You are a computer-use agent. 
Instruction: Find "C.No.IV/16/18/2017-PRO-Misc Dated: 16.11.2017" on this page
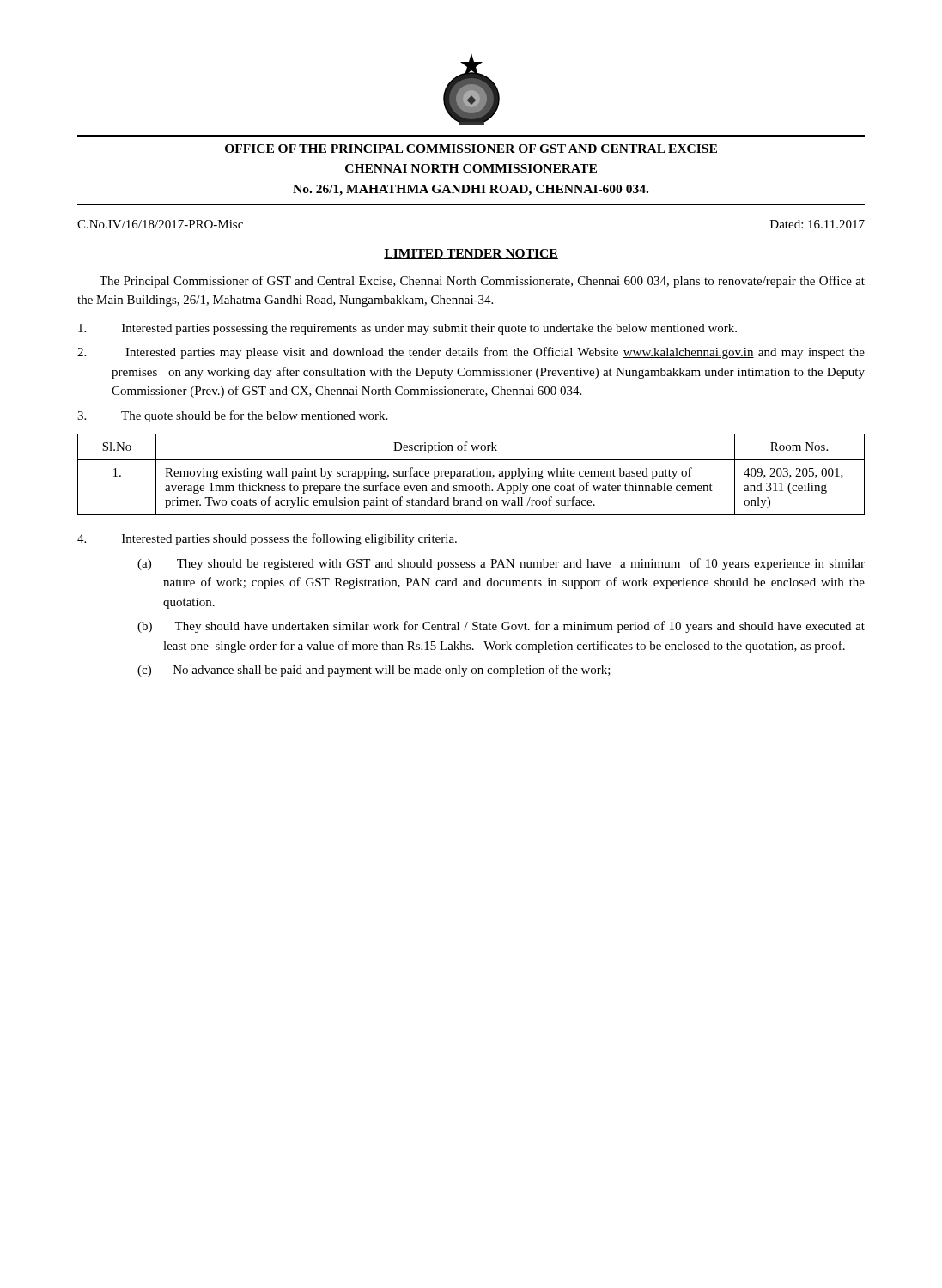(x=162, y=225)
